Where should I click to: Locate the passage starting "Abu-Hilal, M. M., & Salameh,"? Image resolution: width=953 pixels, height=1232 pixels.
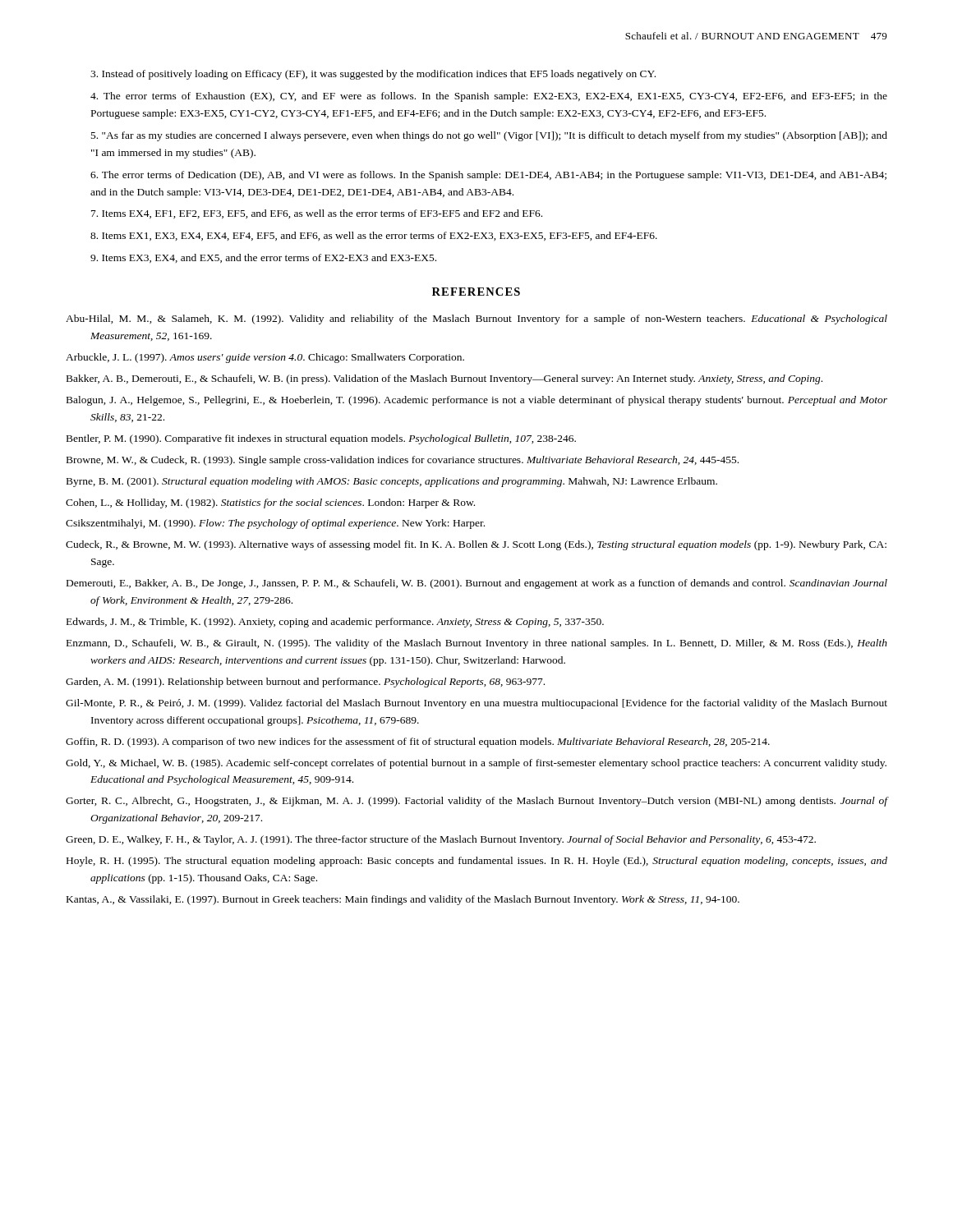(x=476, y=327)
